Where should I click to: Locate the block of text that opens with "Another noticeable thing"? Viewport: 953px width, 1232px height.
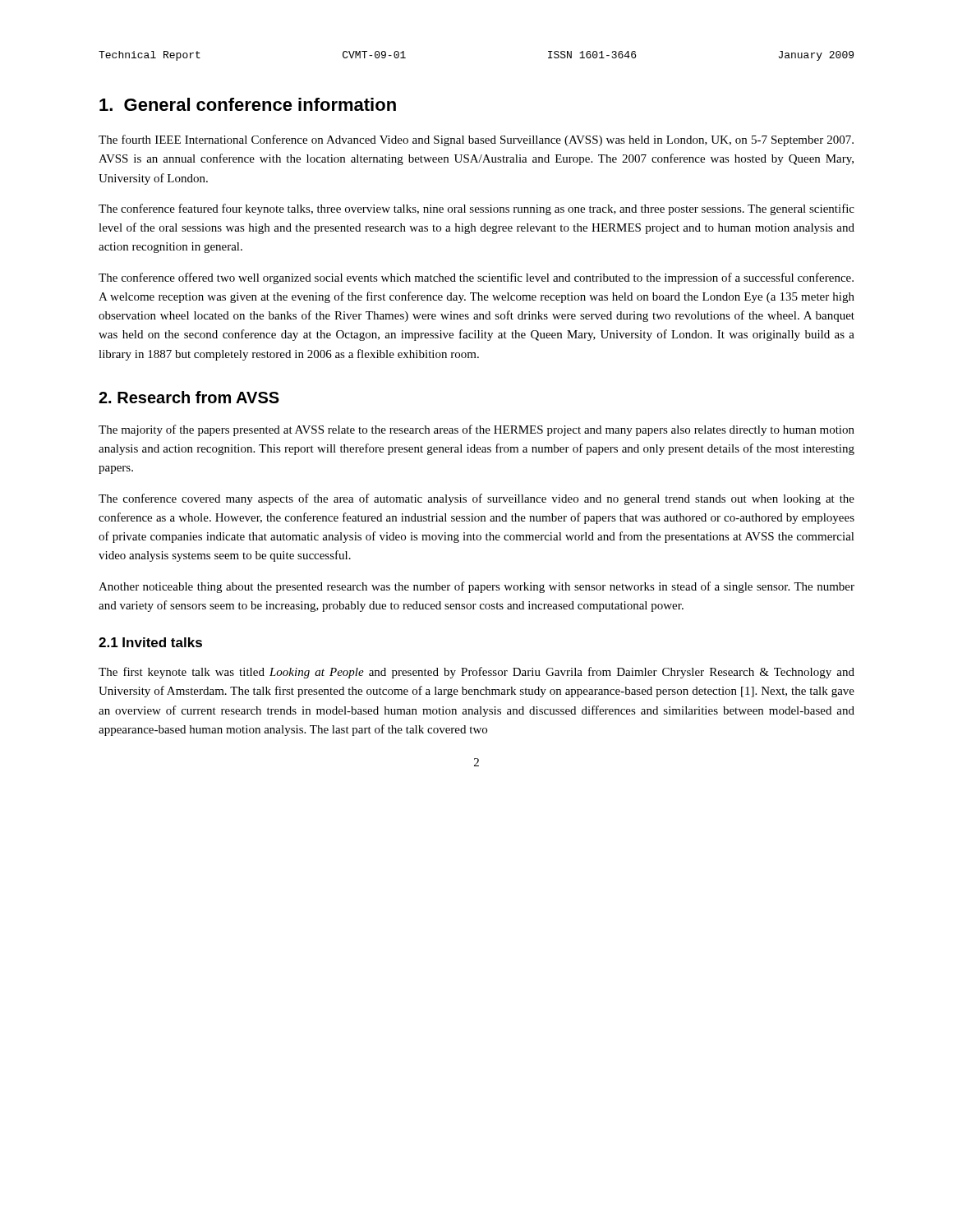pos(476,596)
